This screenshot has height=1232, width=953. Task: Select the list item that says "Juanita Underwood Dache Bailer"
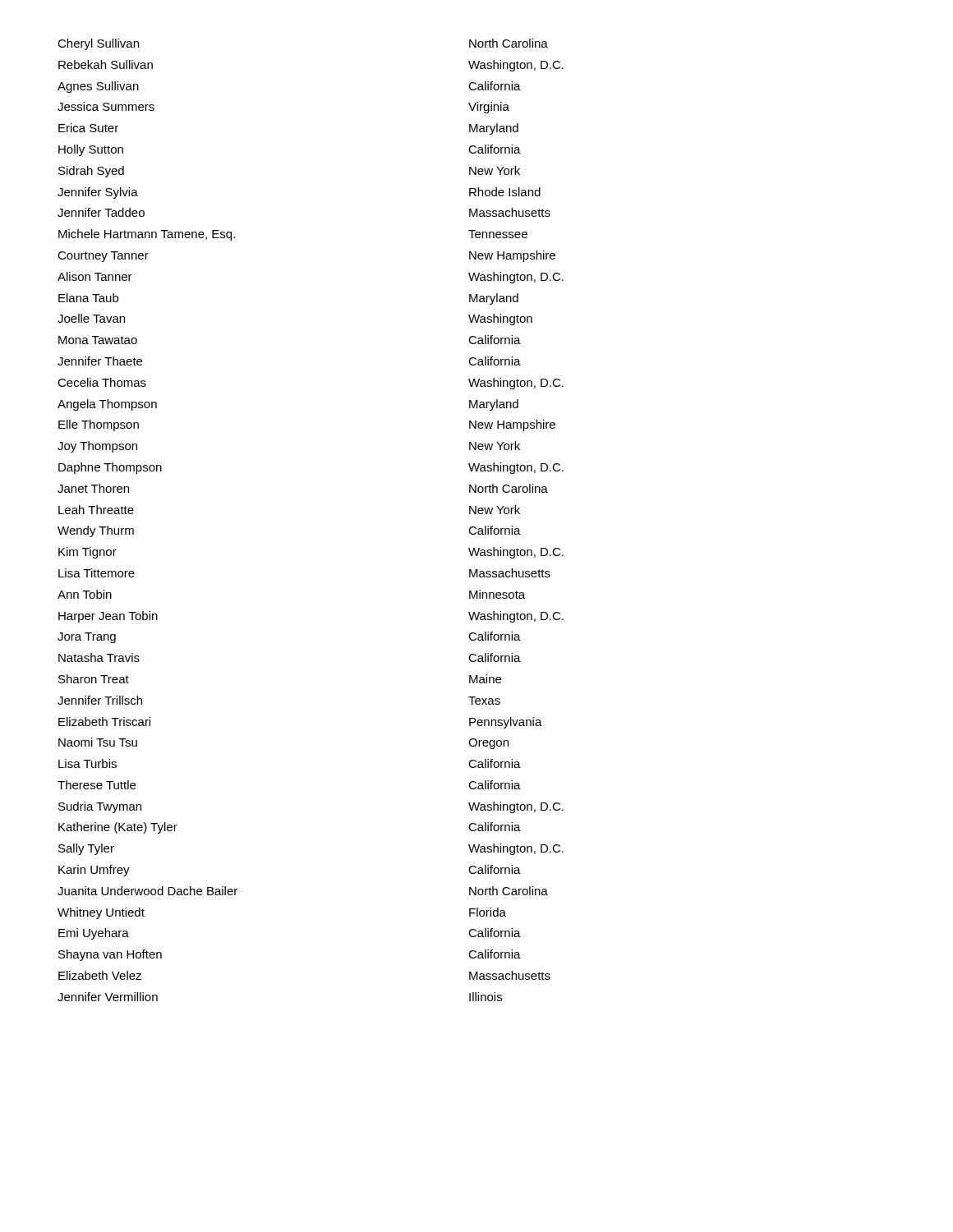point(148,891)
